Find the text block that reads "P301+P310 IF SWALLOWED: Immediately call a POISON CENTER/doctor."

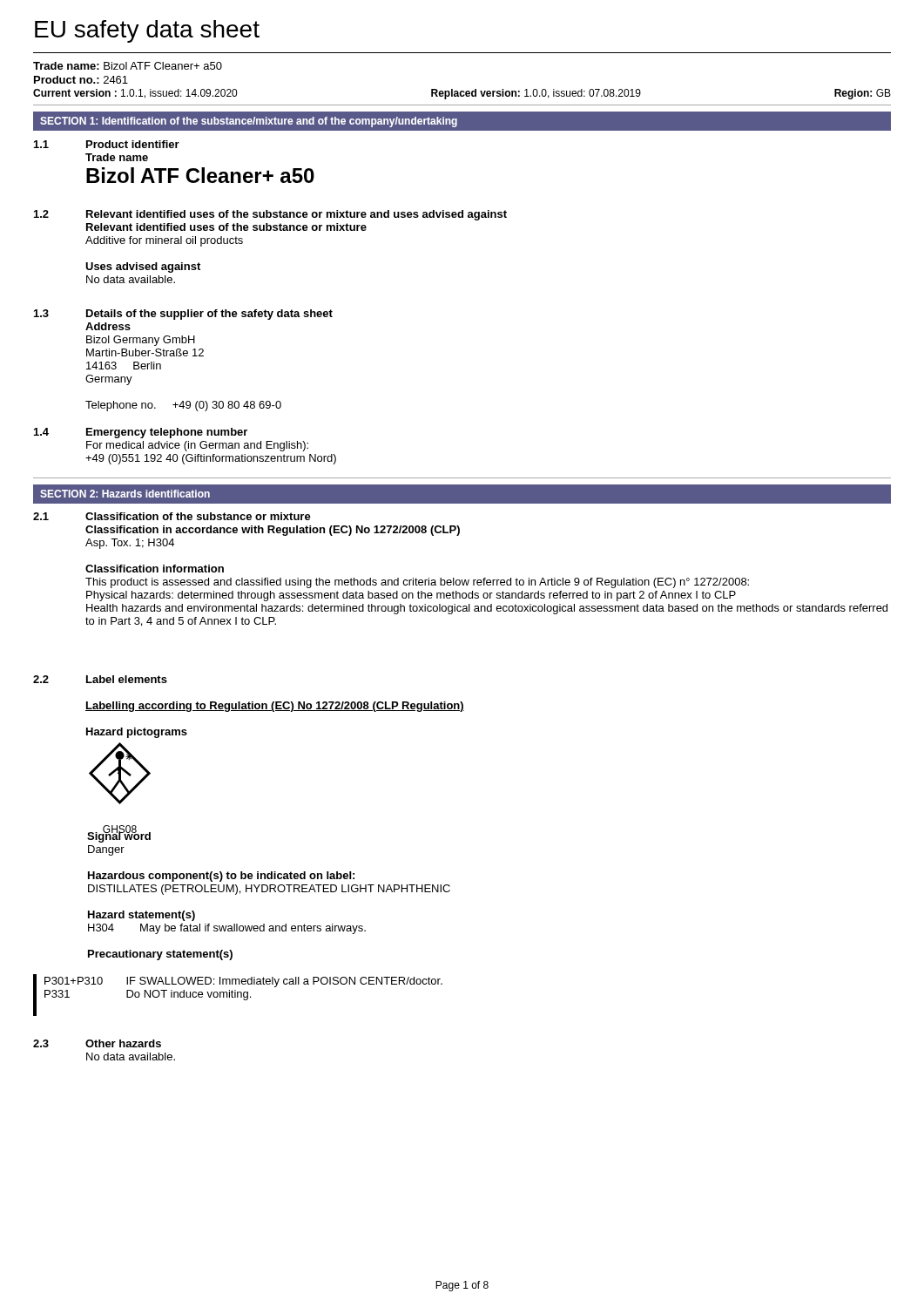pos(238,995)
